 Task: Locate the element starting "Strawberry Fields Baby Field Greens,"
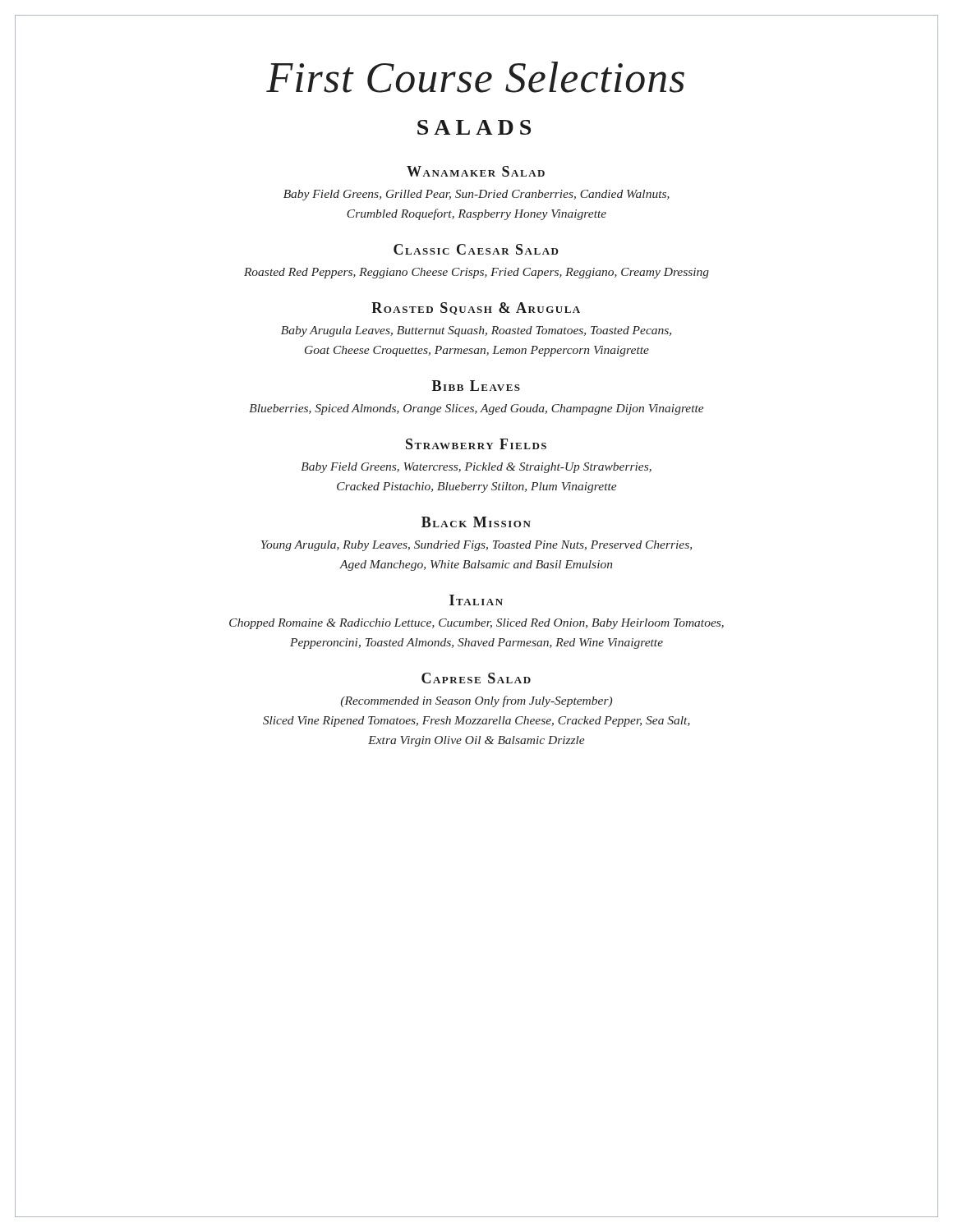[x=476, y=466]
